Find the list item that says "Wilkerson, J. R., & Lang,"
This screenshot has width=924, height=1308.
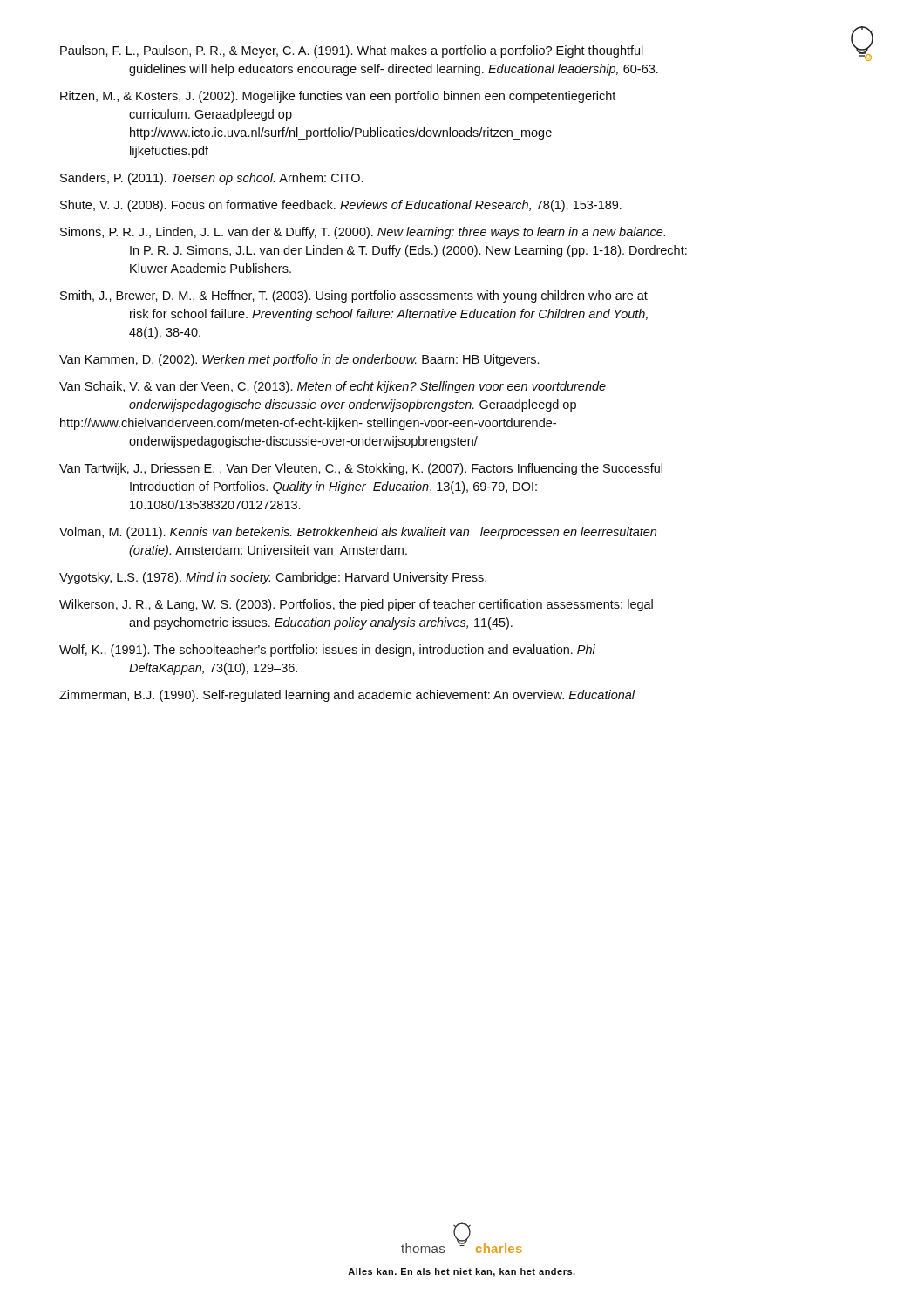coord(462,614)
